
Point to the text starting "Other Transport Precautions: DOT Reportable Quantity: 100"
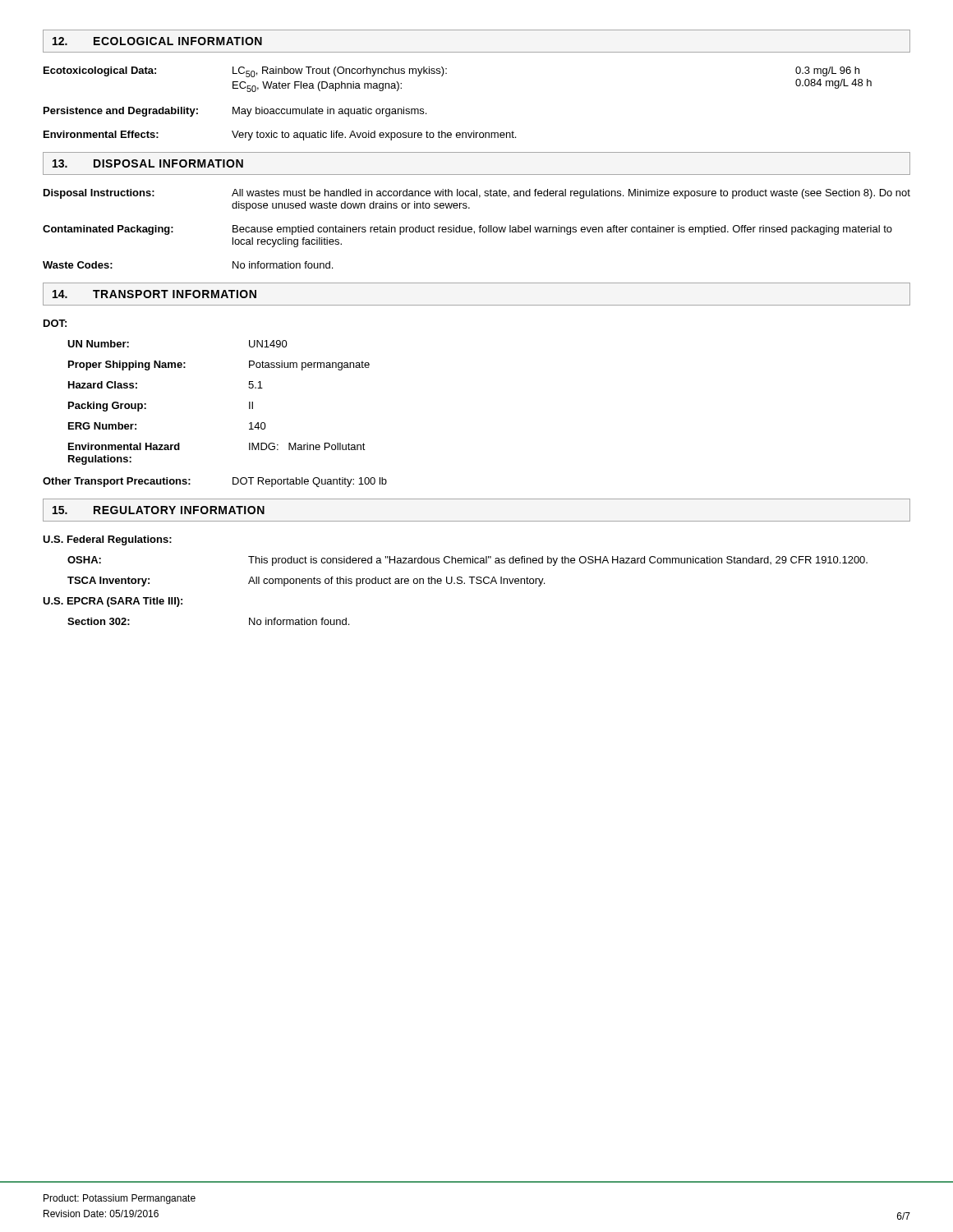pos(114,482)
